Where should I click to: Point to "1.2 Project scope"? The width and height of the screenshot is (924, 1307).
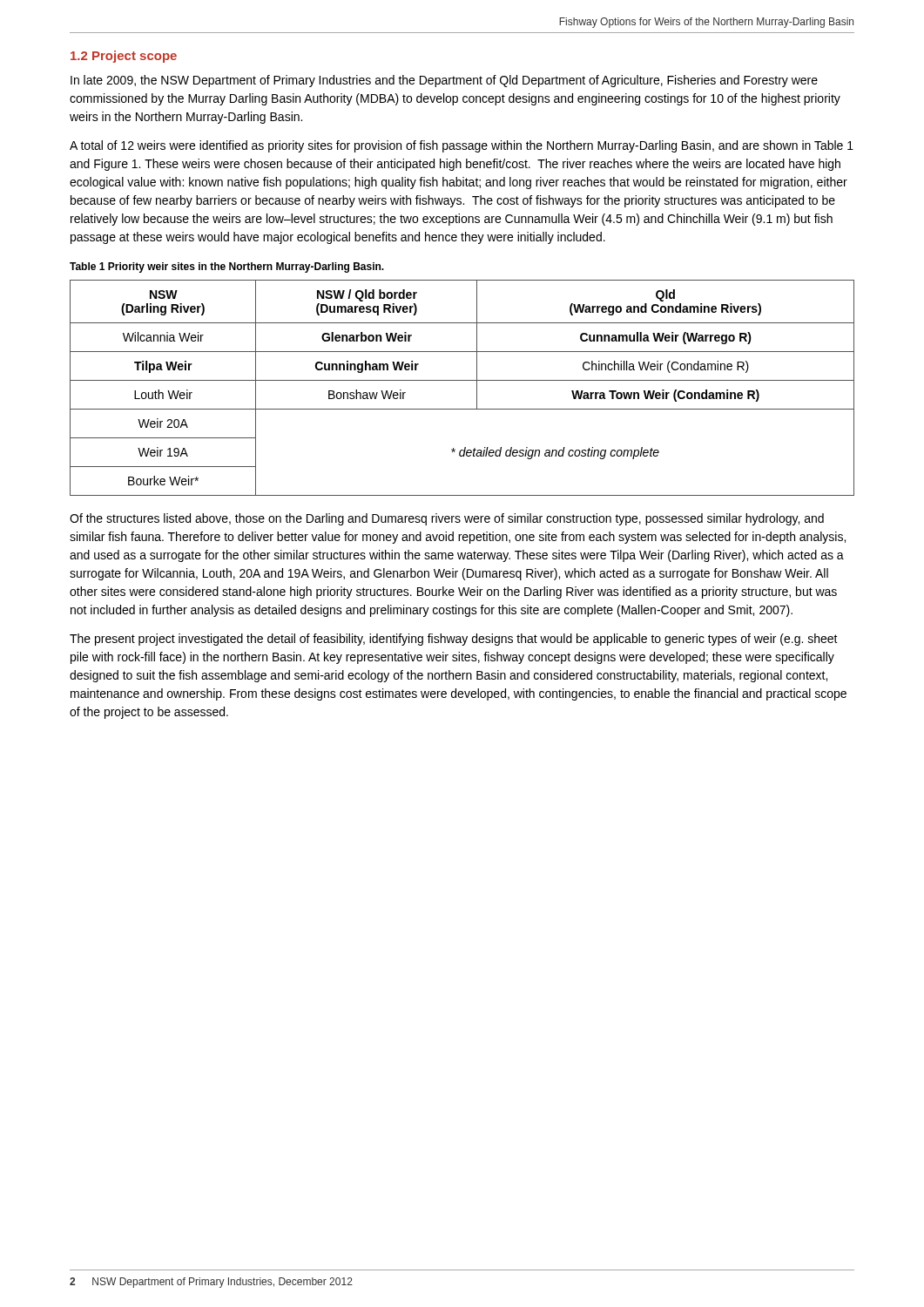(123, 55)
